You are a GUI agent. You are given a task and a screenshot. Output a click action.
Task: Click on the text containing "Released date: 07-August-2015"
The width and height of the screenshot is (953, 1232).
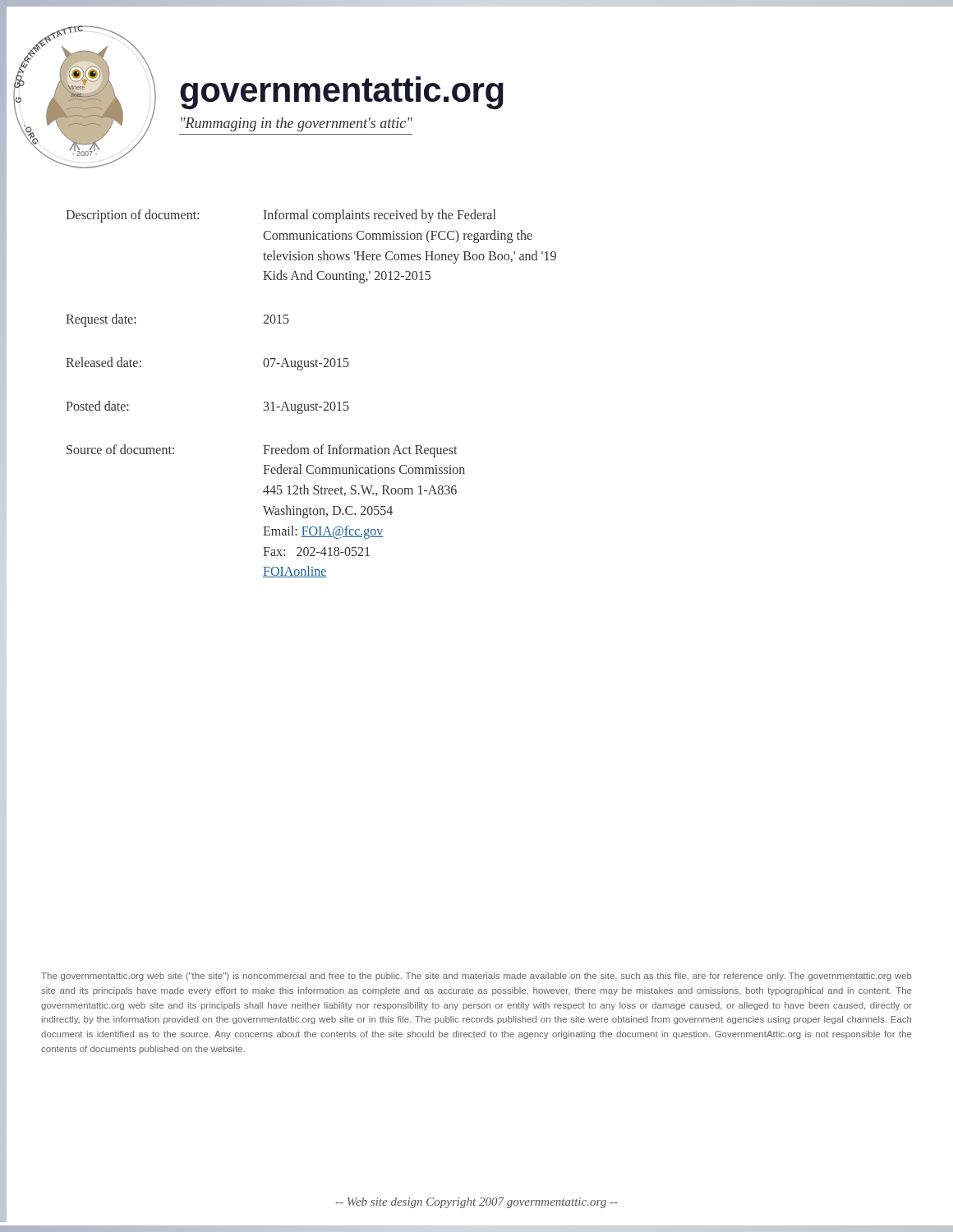(x=103, y=363)
